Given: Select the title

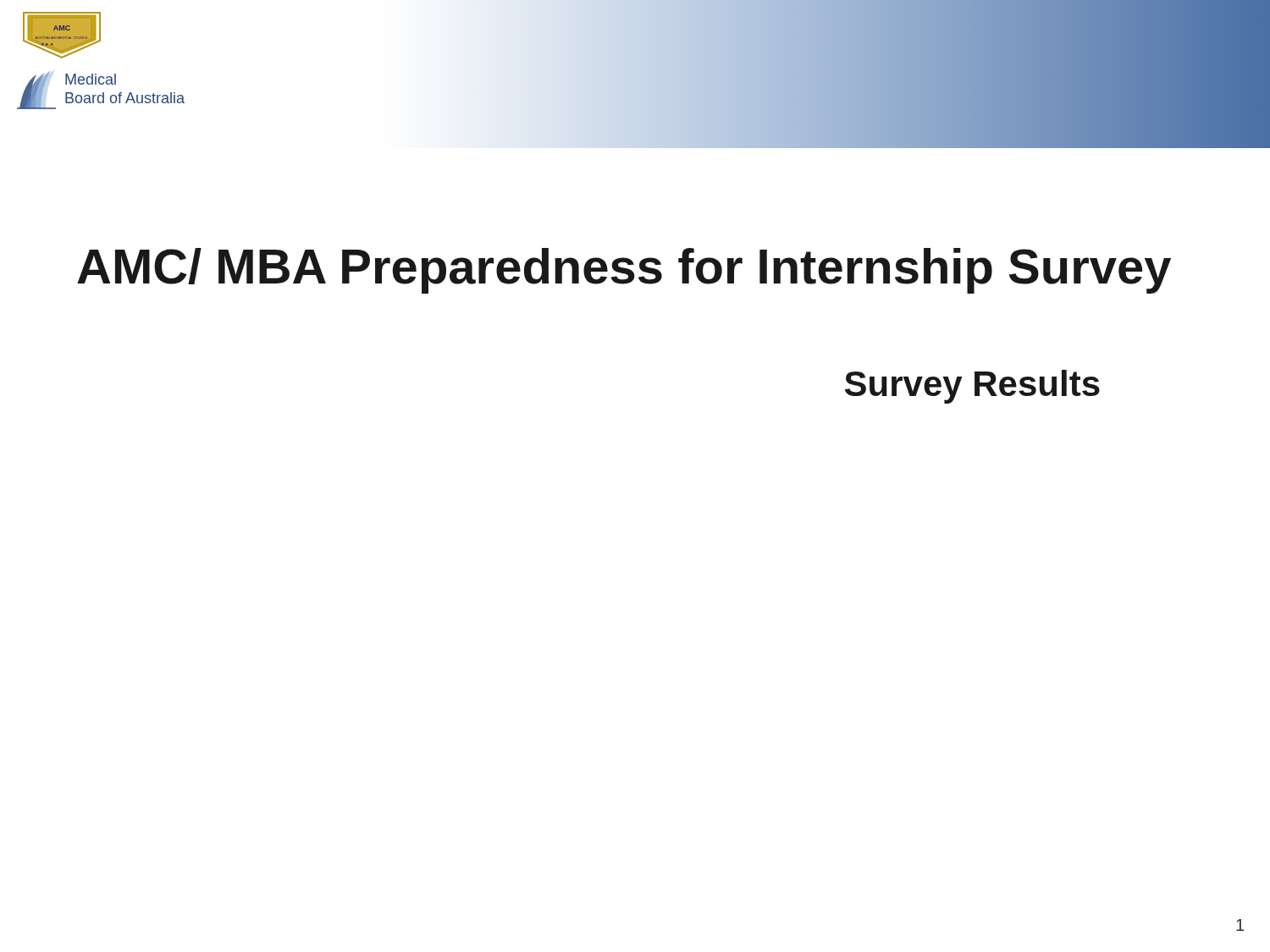Looking at the screenshot, I should pyautogui.click(x=635, y=266).
